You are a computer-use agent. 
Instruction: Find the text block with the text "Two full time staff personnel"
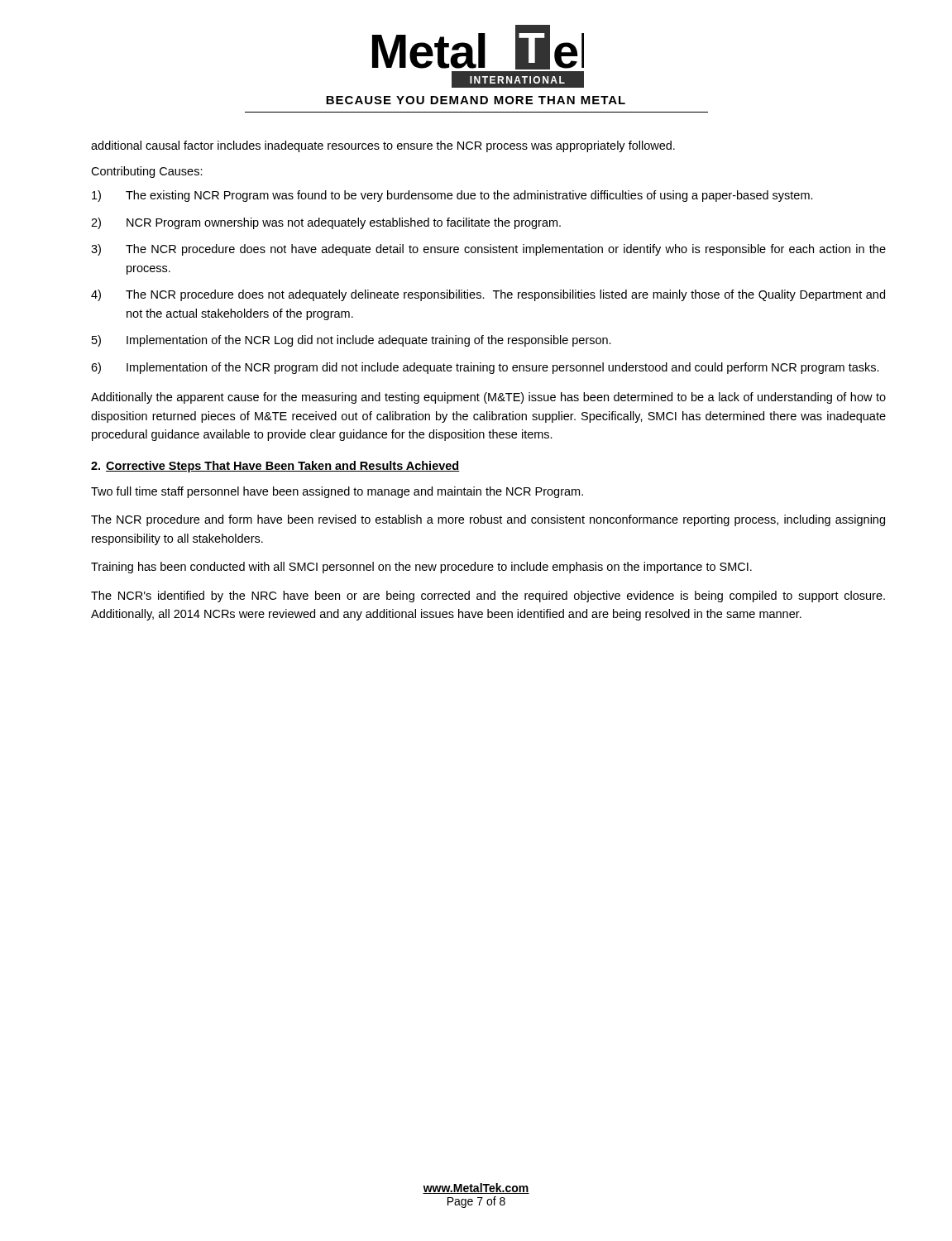point(338,491)
